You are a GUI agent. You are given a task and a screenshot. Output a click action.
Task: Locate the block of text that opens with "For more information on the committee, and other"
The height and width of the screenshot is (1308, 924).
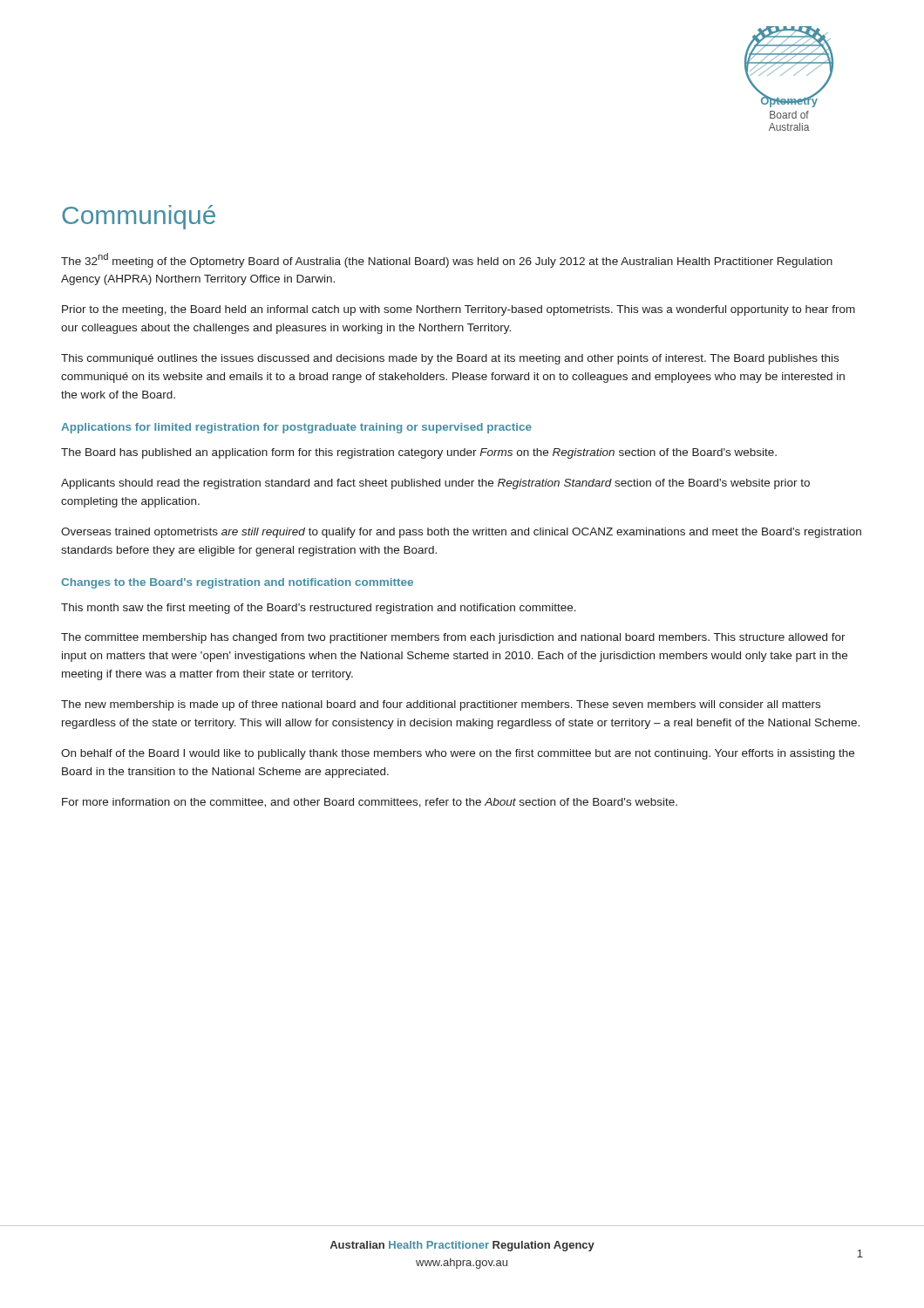coord(370,802)
